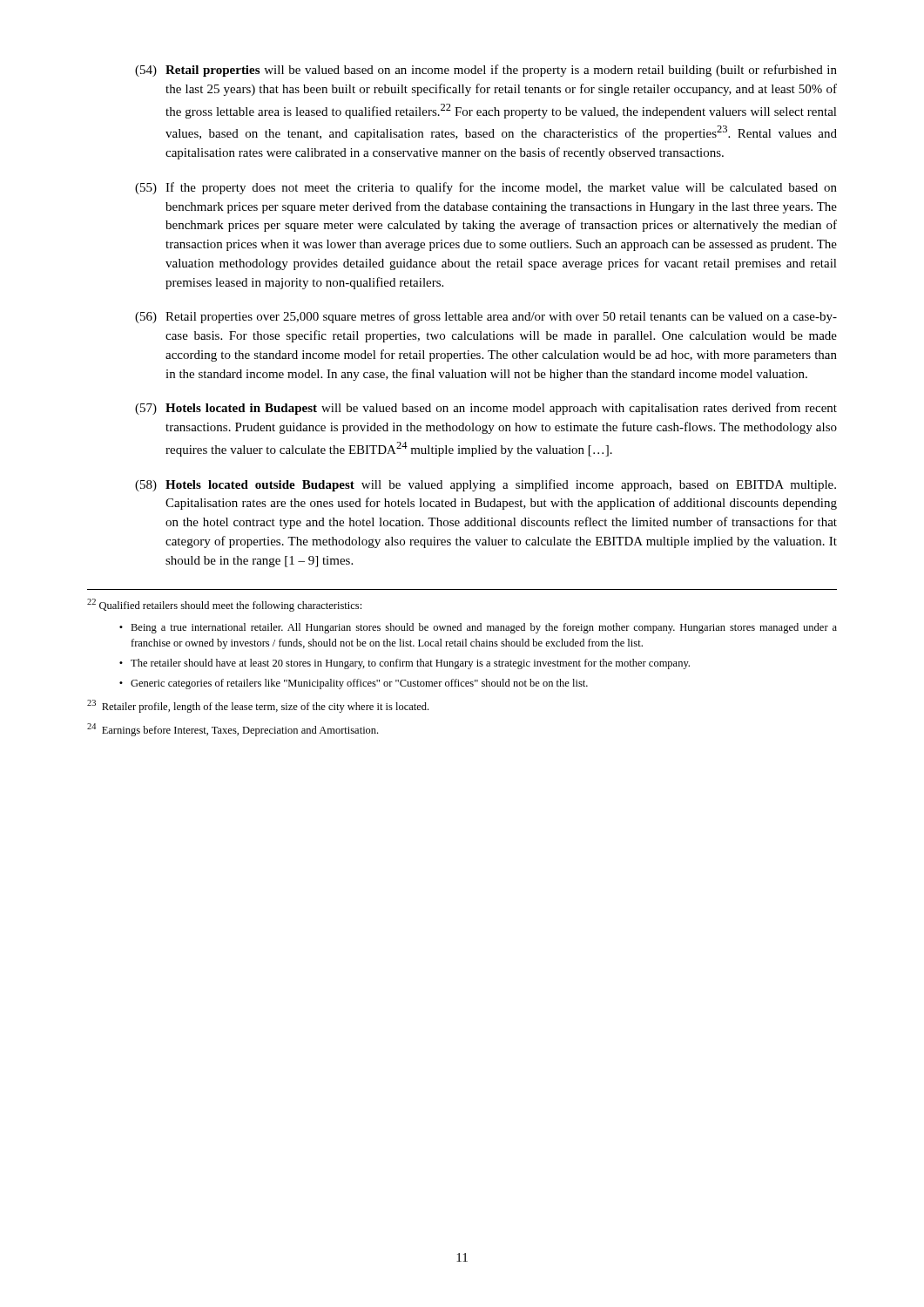
Task: Find the text block starting "(58) Hotels located outside Budapest will"
Action: point(462,523)
